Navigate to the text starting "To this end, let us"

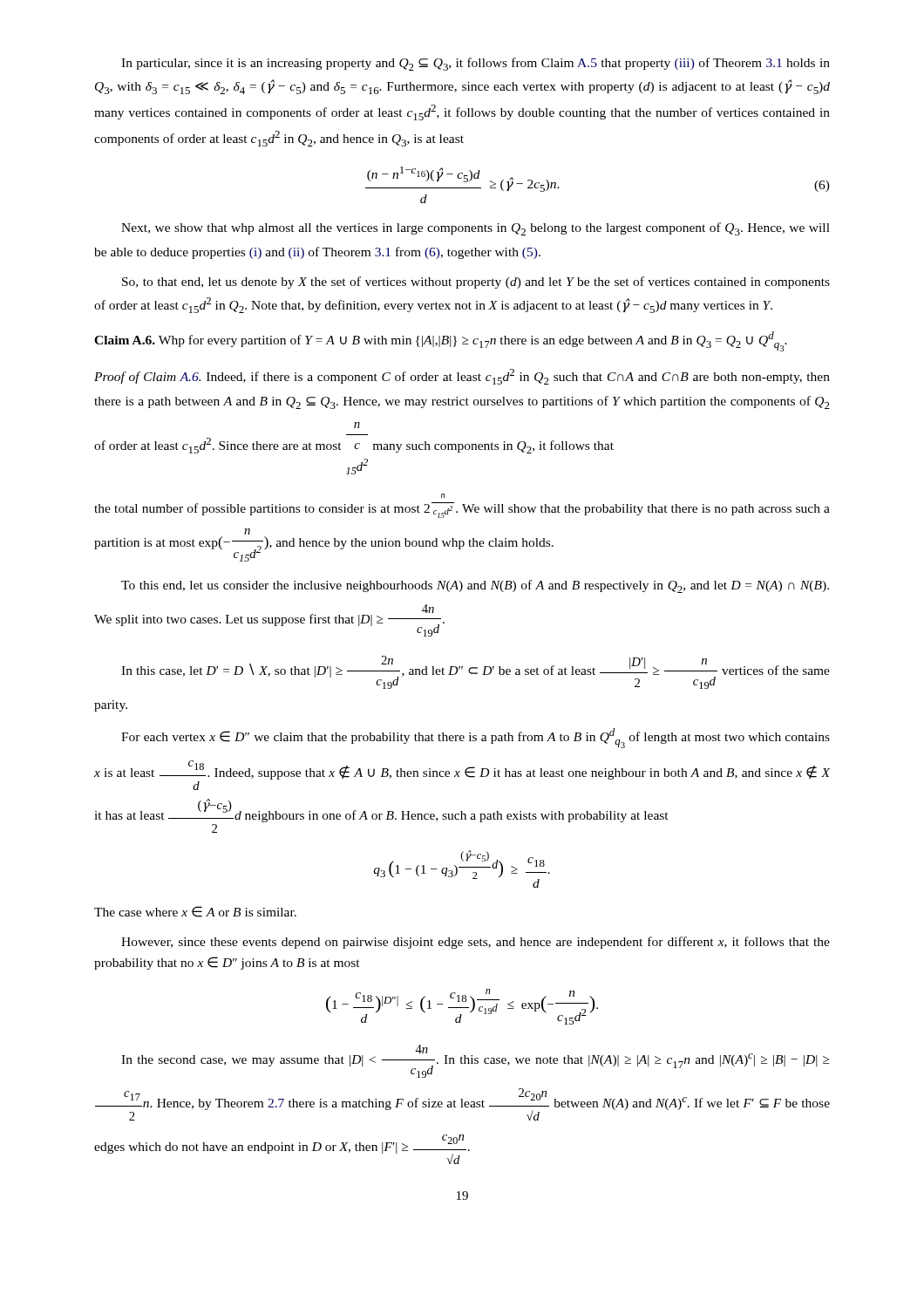coord(475,586)
